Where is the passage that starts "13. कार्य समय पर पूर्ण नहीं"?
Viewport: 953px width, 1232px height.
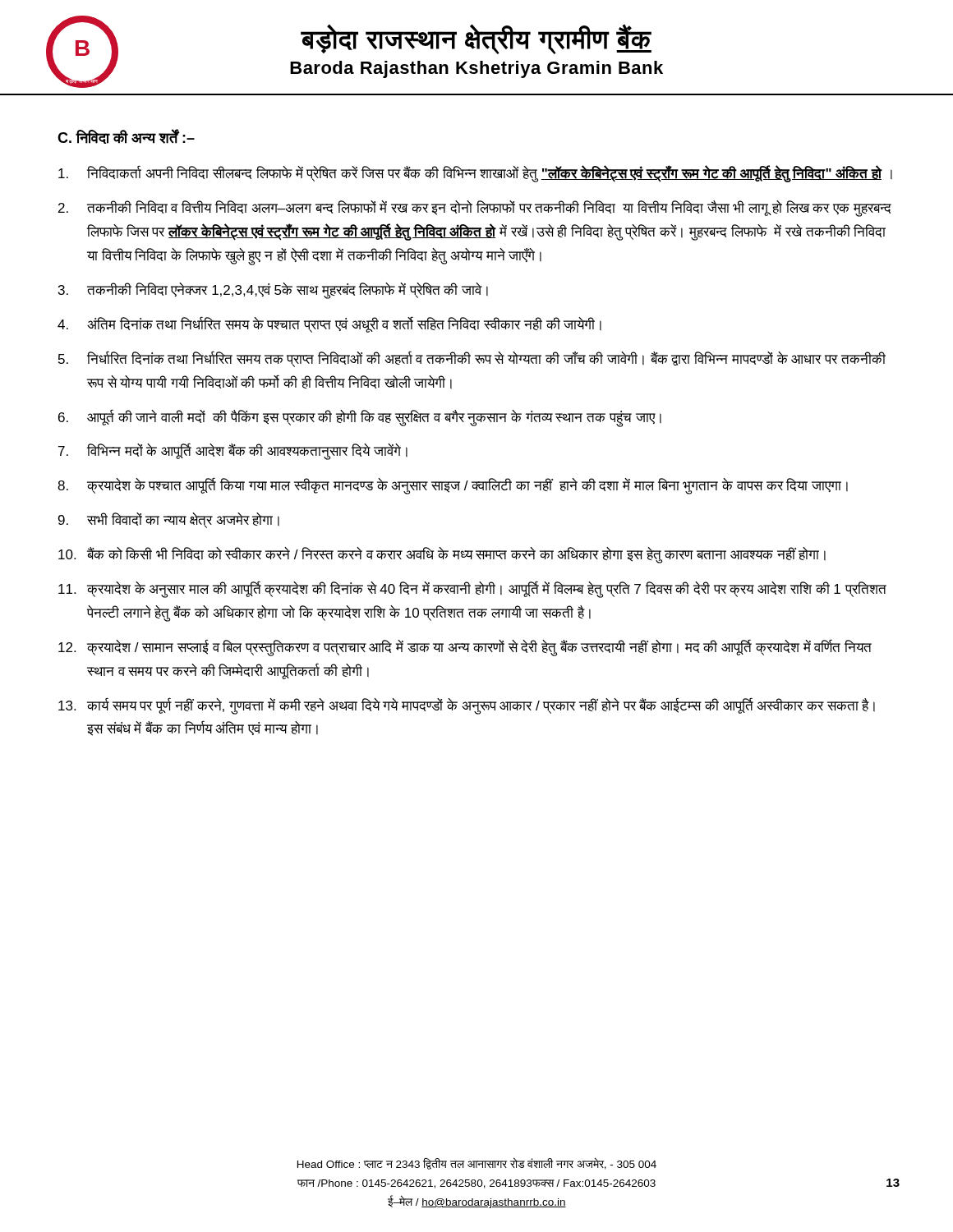tap(476, 718)
